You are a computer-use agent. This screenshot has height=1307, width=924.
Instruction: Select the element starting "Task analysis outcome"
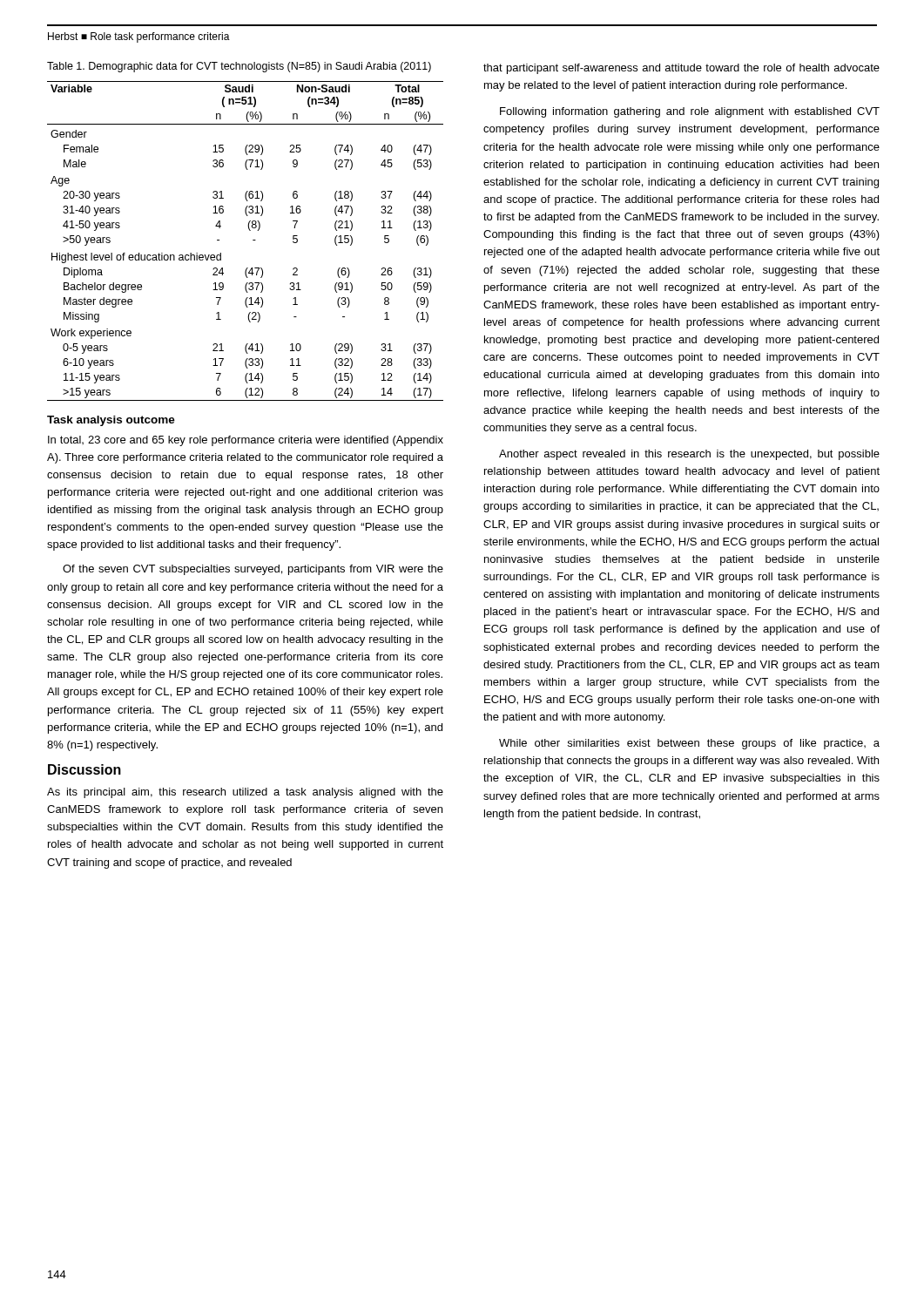(111, 419)
